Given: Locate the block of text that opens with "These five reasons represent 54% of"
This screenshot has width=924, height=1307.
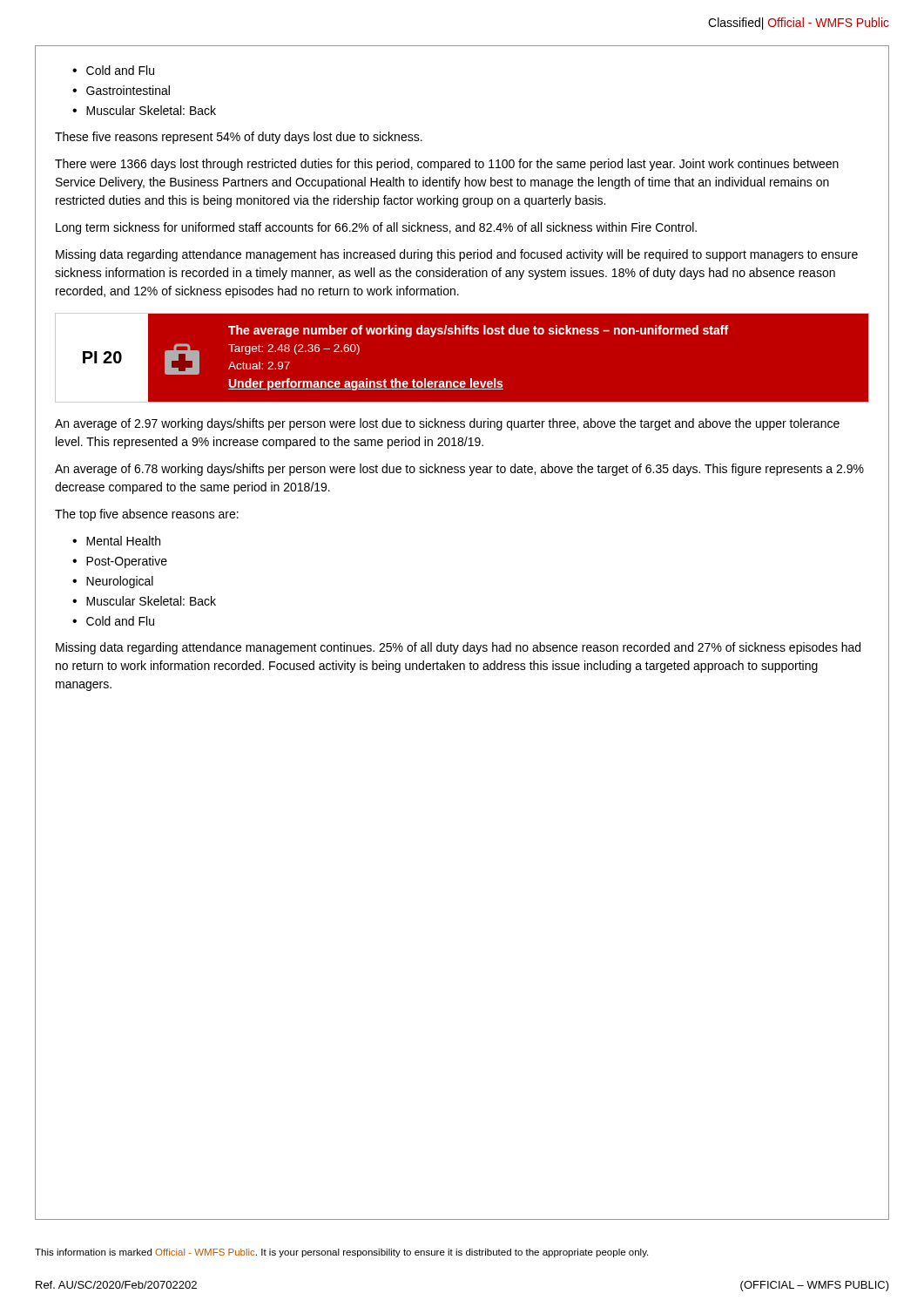Looking at the screenshot, I should tap(239, 137).
